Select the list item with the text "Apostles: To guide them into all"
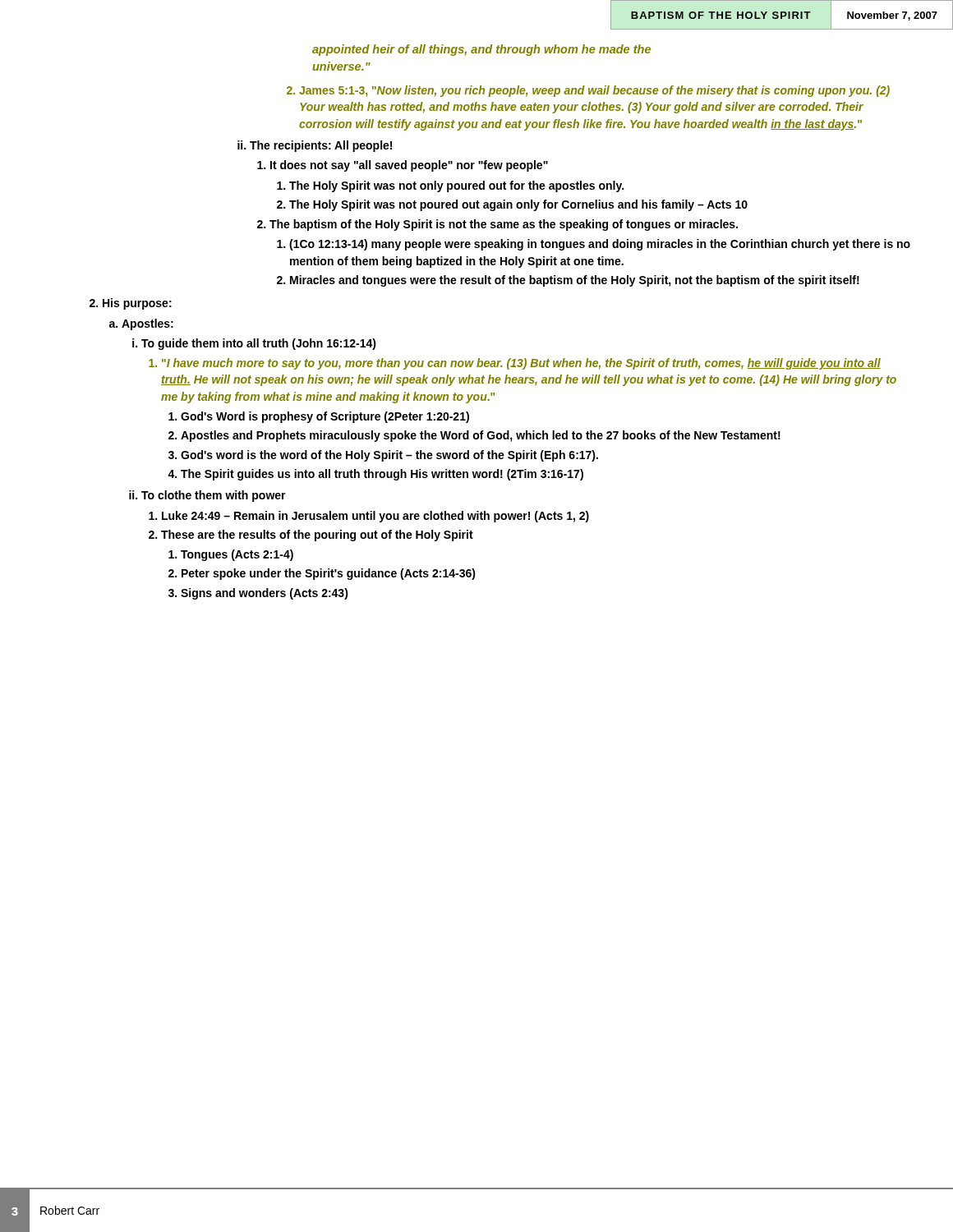Viewport: 953px width, 1232px height. [x=517, y=459]
